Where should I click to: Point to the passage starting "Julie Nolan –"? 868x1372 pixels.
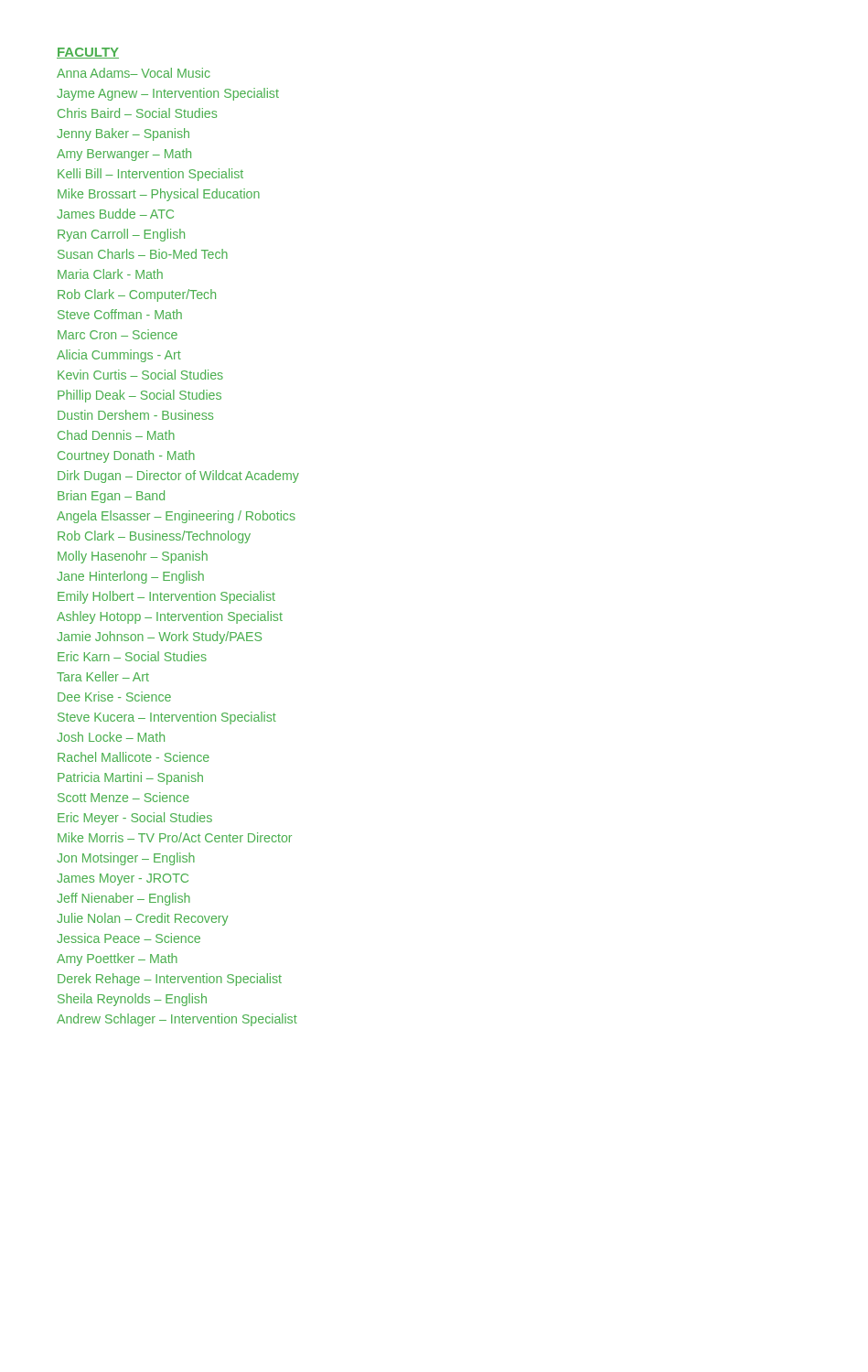tap(143, 918)
